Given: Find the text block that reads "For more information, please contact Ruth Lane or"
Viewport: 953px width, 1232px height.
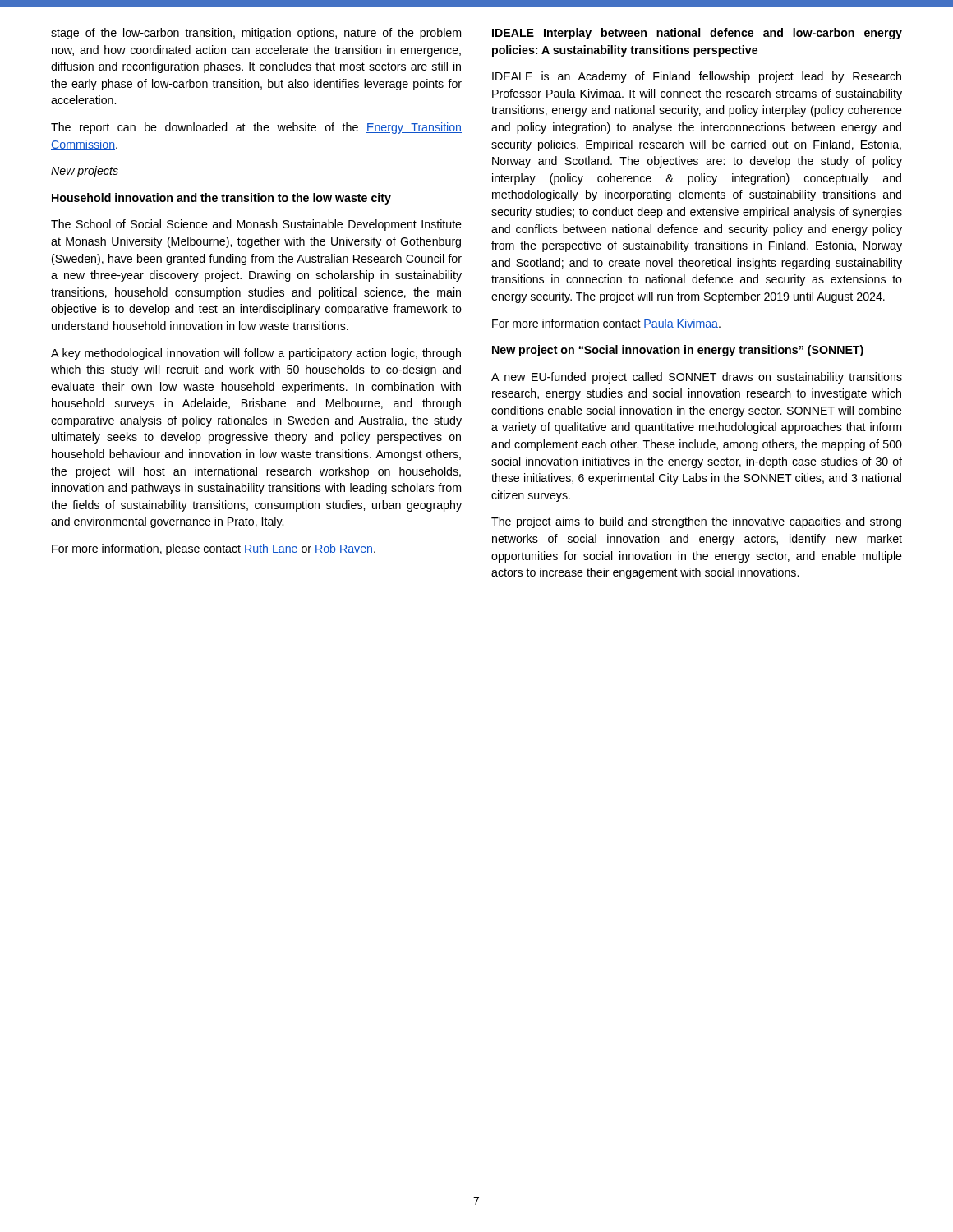Looking at the screenshot, I should tap(256, 549).
